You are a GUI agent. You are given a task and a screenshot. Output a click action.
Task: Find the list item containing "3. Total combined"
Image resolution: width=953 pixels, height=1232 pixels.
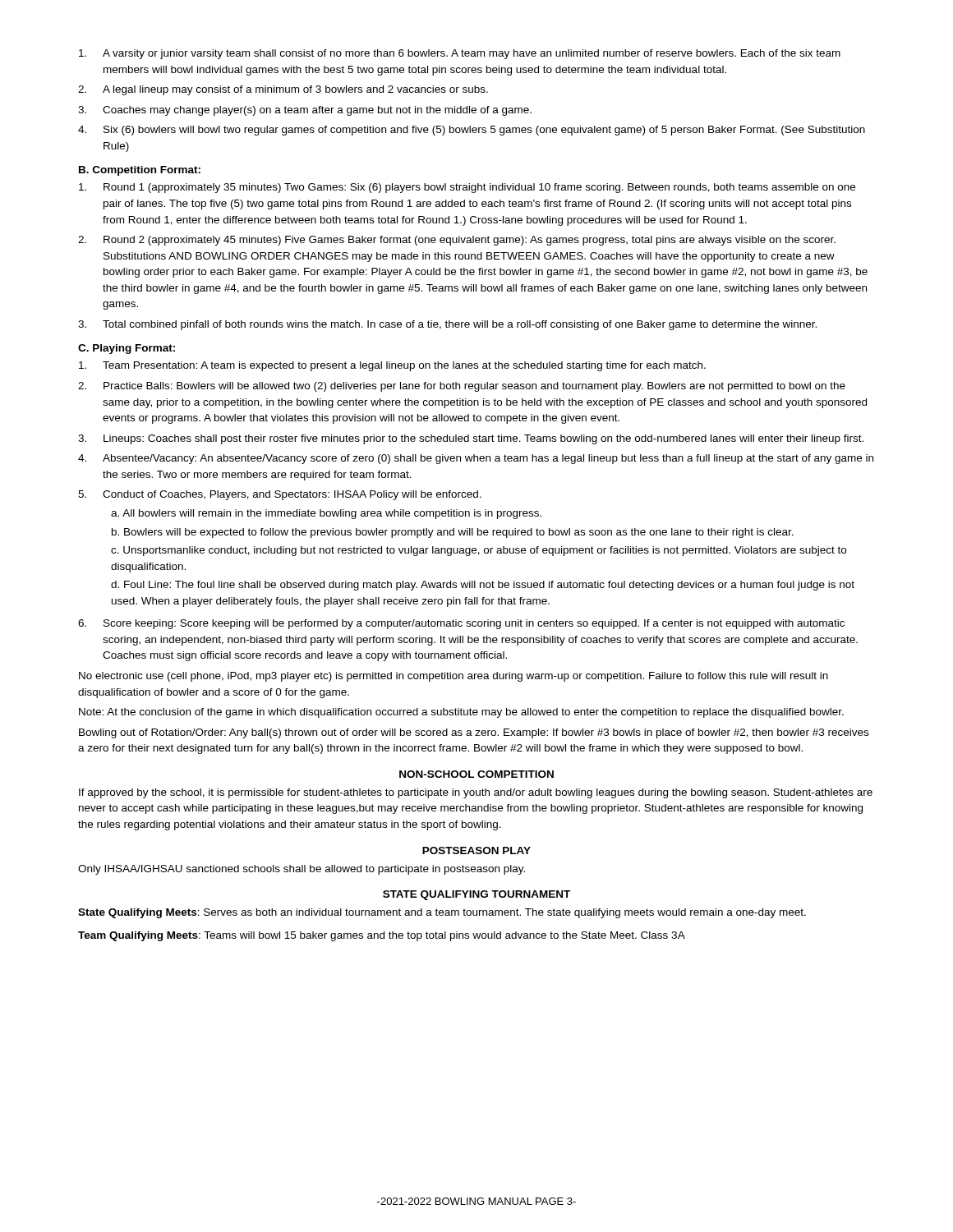476,324
